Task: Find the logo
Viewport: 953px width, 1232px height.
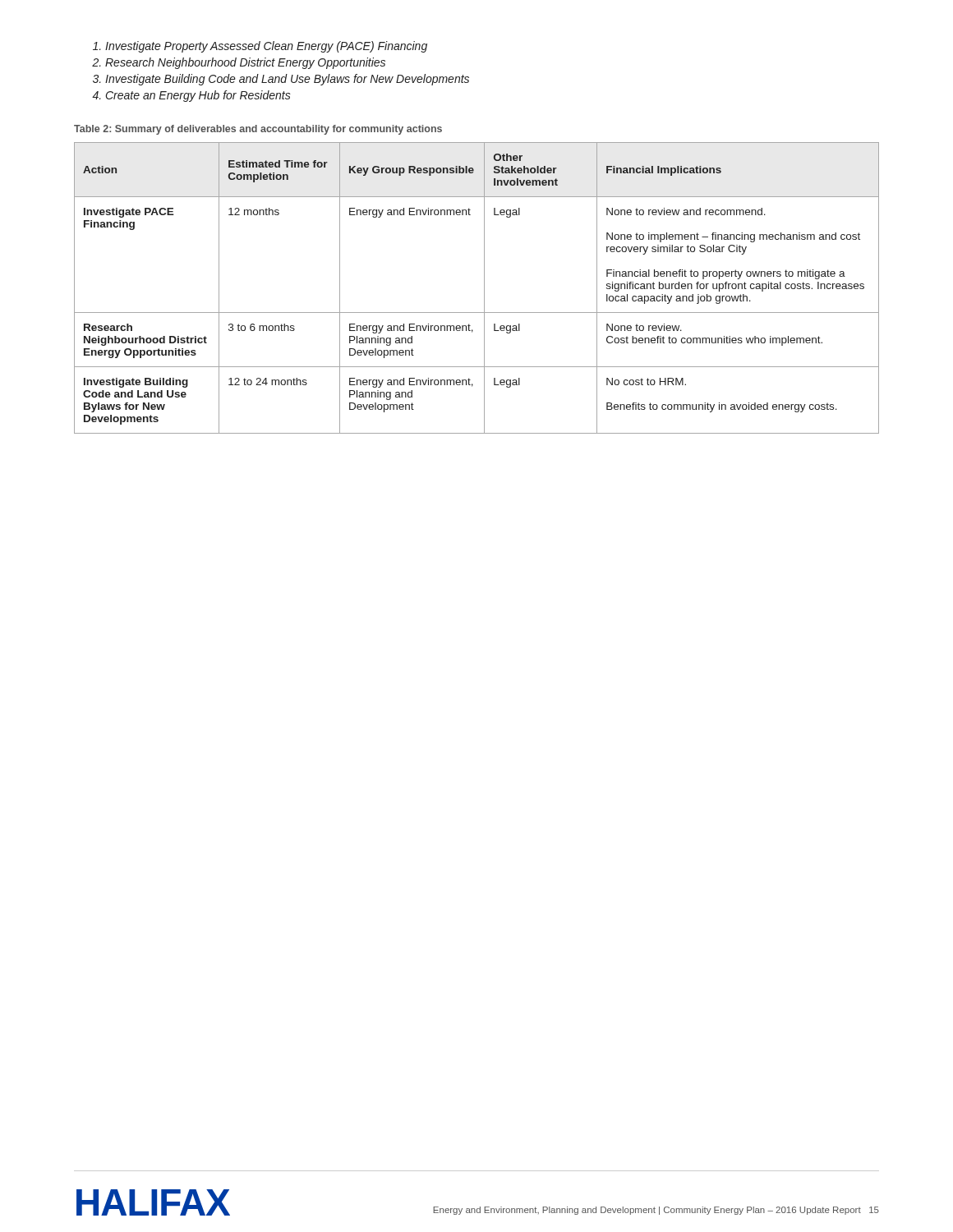Action: pyautogui.click(x=152, y=1199)
